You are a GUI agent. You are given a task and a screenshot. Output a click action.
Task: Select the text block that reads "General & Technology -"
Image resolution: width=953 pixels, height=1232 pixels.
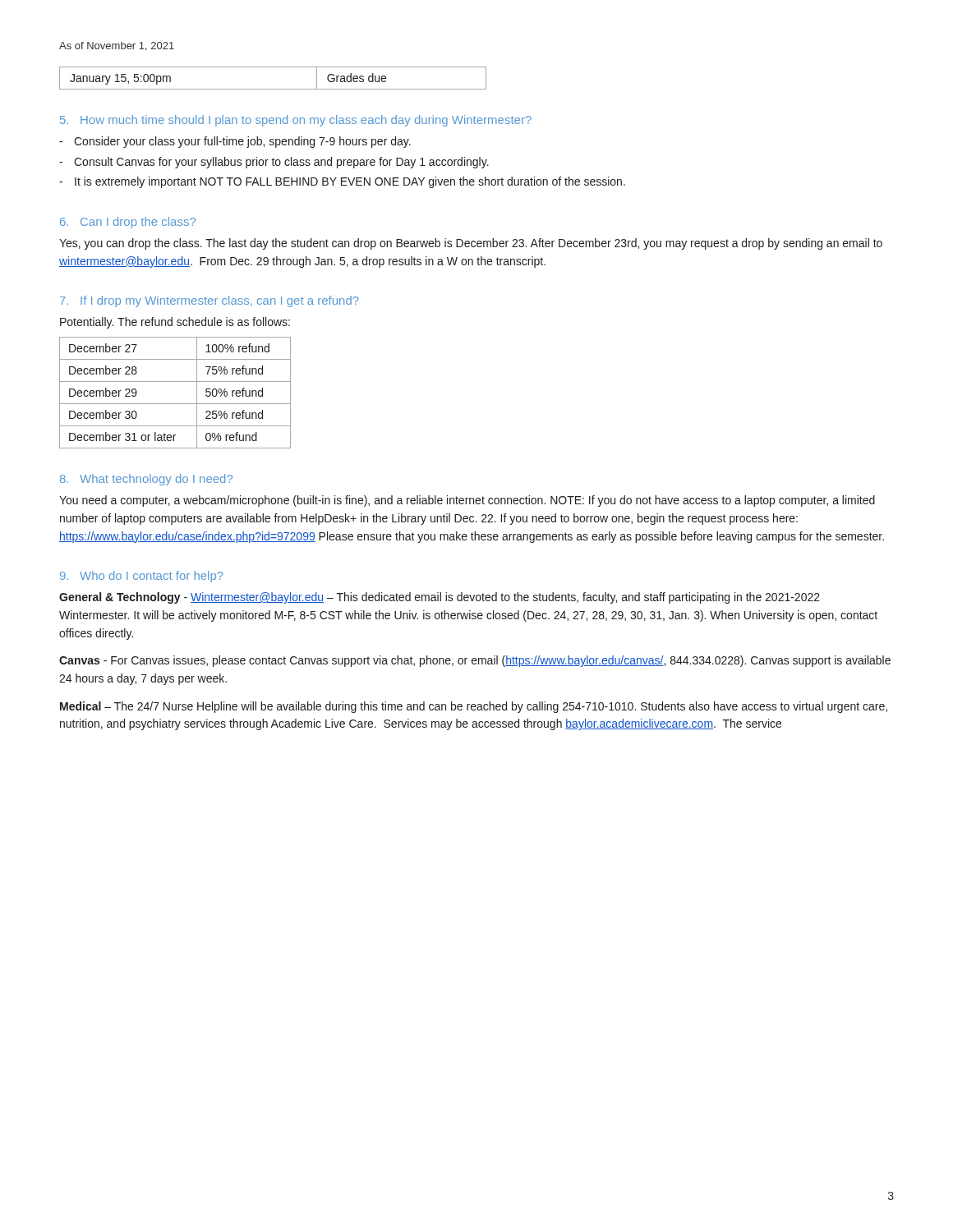point(468,615)
